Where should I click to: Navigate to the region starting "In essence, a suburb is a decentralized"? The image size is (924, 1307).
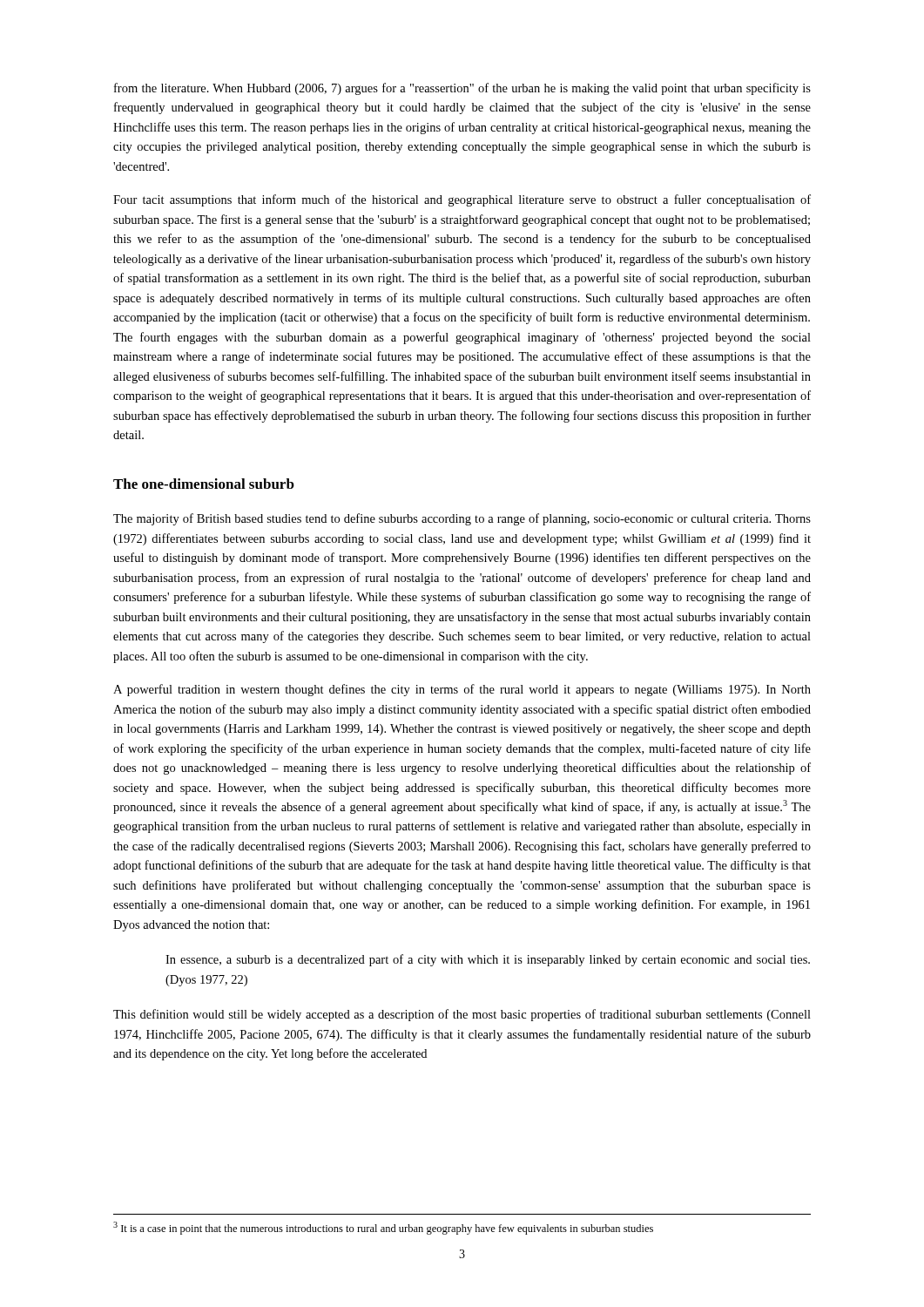tap(488, 969)
